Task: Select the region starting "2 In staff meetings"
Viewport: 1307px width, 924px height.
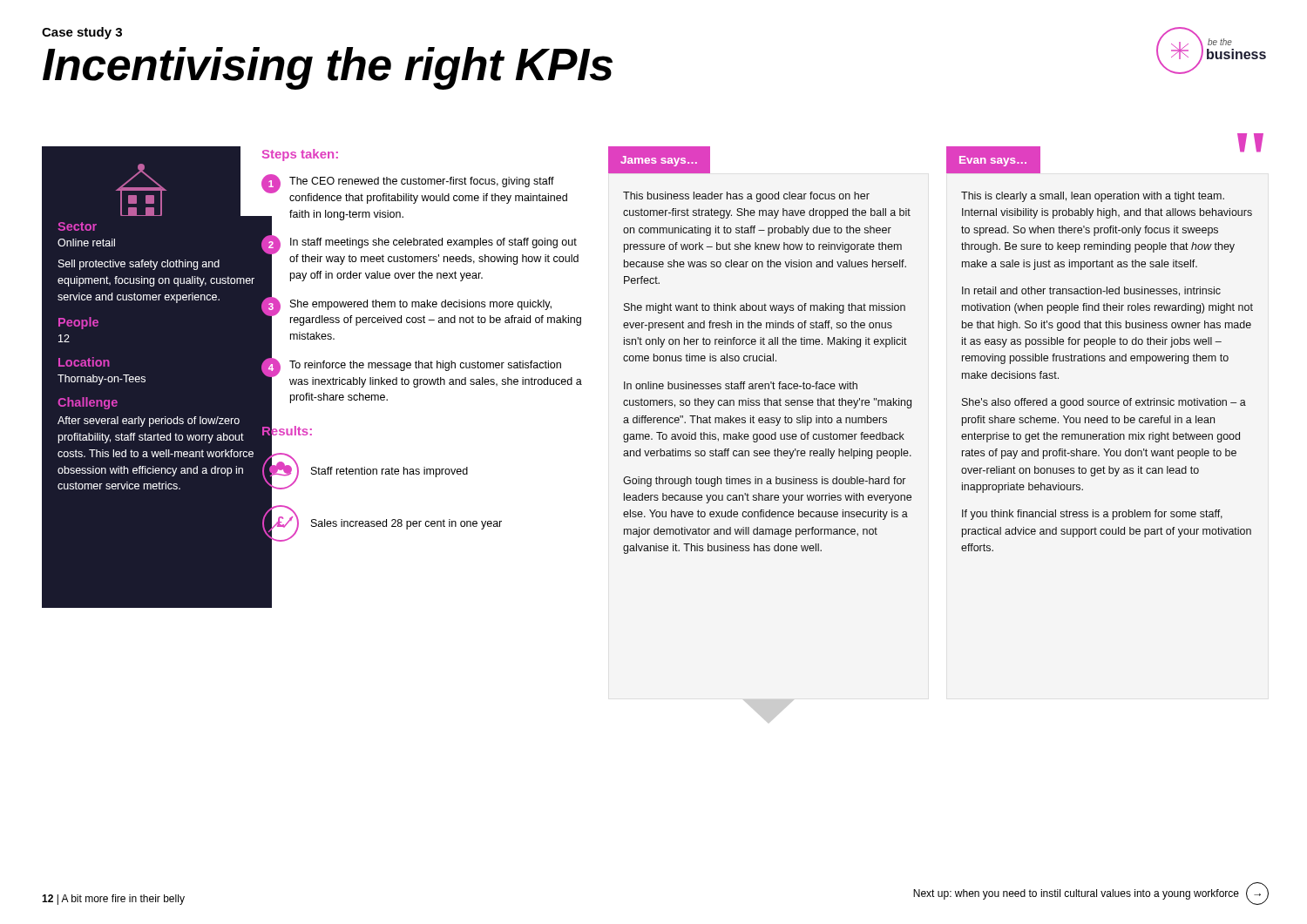Action: pos(423,259)
